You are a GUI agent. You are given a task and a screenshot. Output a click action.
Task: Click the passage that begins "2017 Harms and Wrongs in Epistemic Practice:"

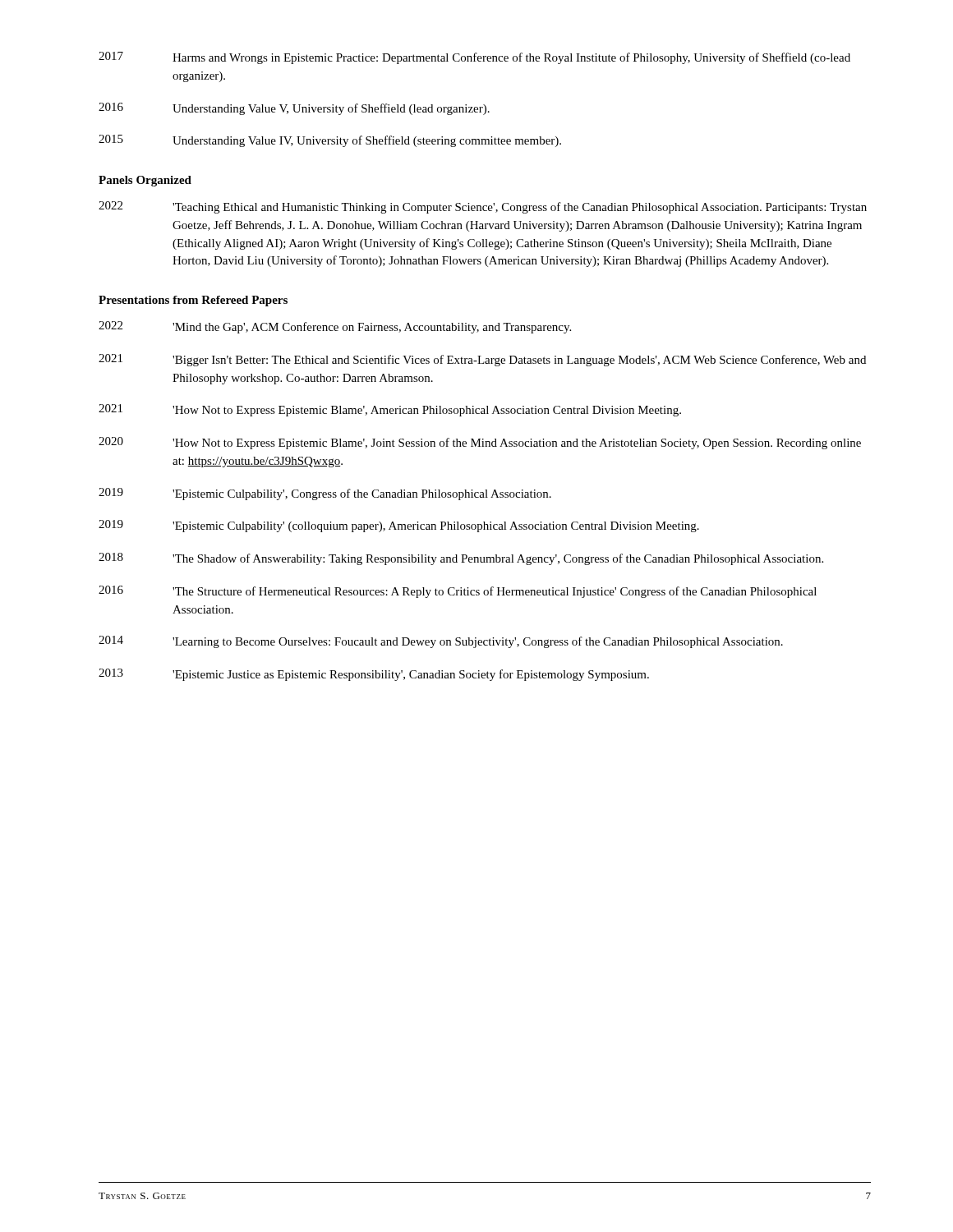pos(485,67)
